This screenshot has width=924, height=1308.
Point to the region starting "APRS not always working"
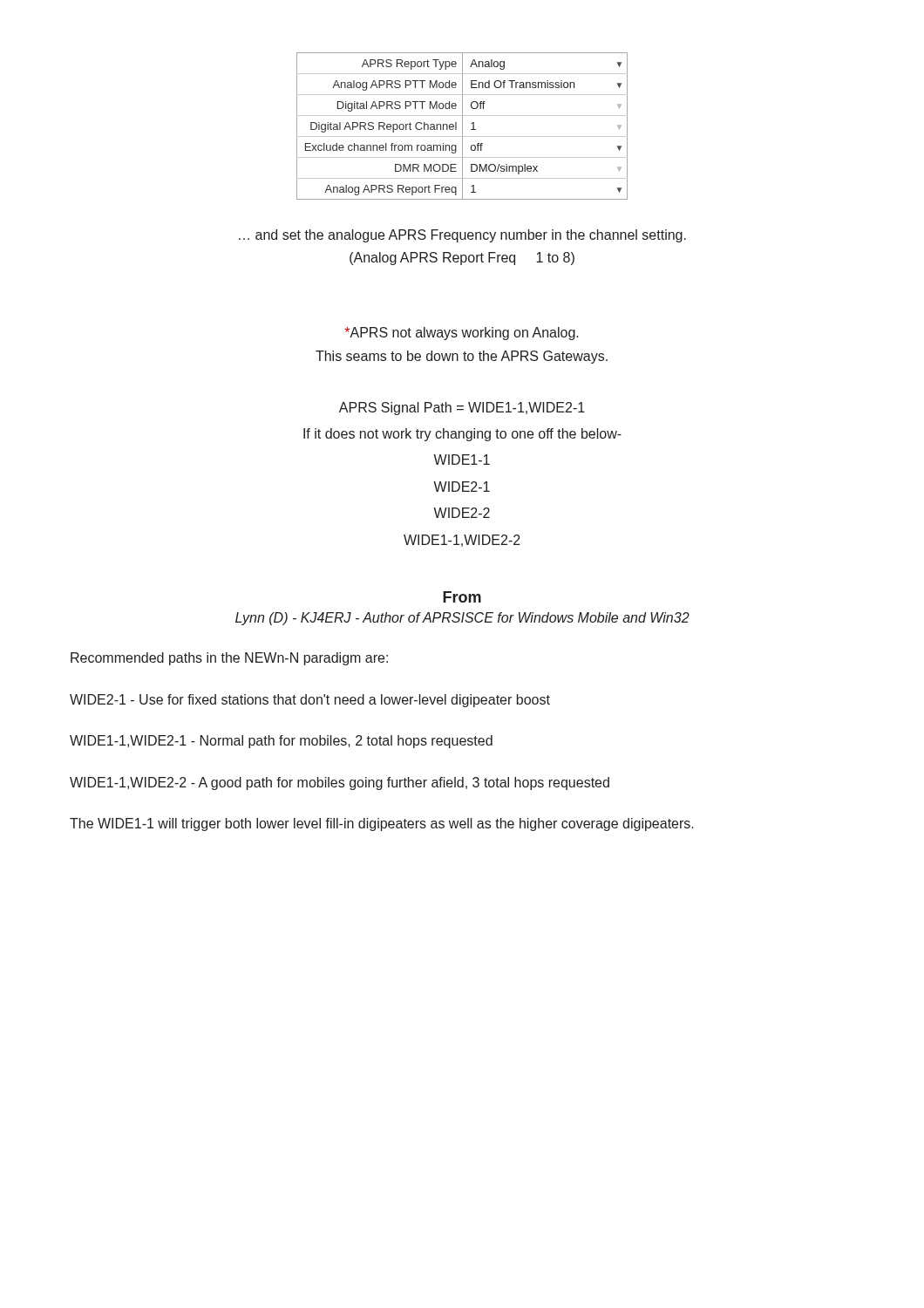tap(462, 345)
